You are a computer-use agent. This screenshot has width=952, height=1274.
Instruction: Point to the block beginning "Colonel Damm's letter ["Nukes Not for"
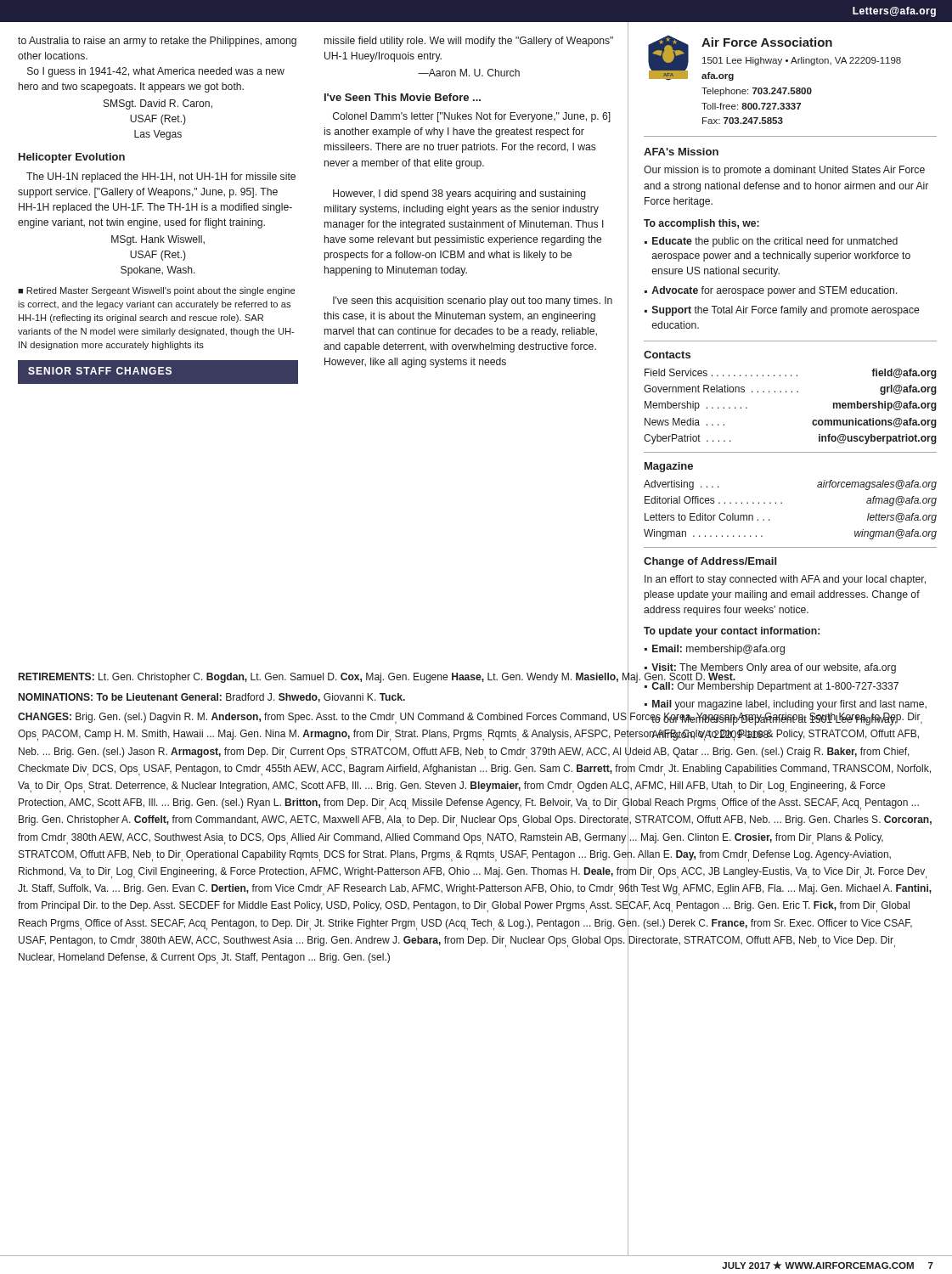[x=468, y=239]
